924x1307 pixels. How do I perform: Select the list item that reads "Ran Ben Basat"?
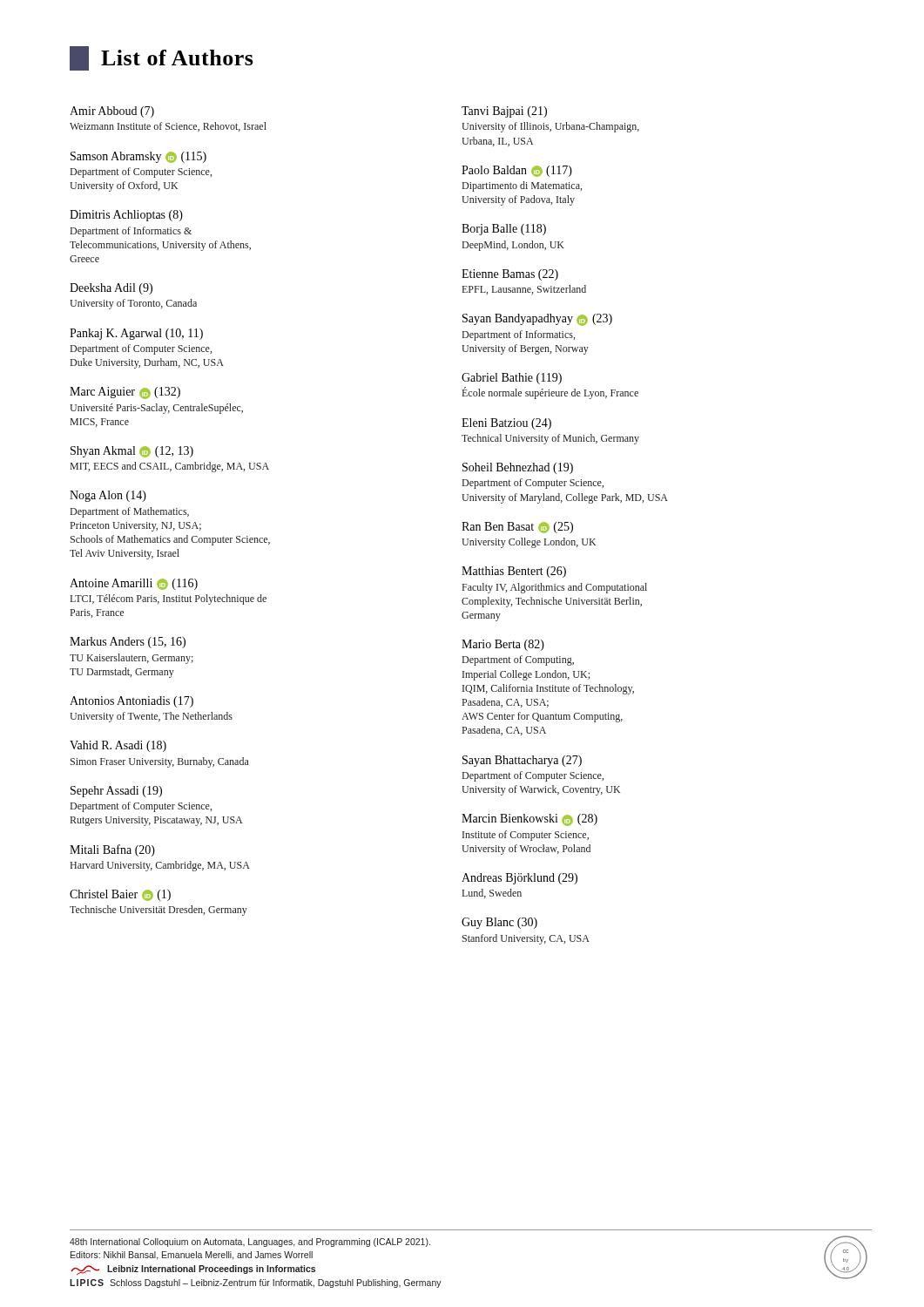pyautogui.click(x=517, y=528)
